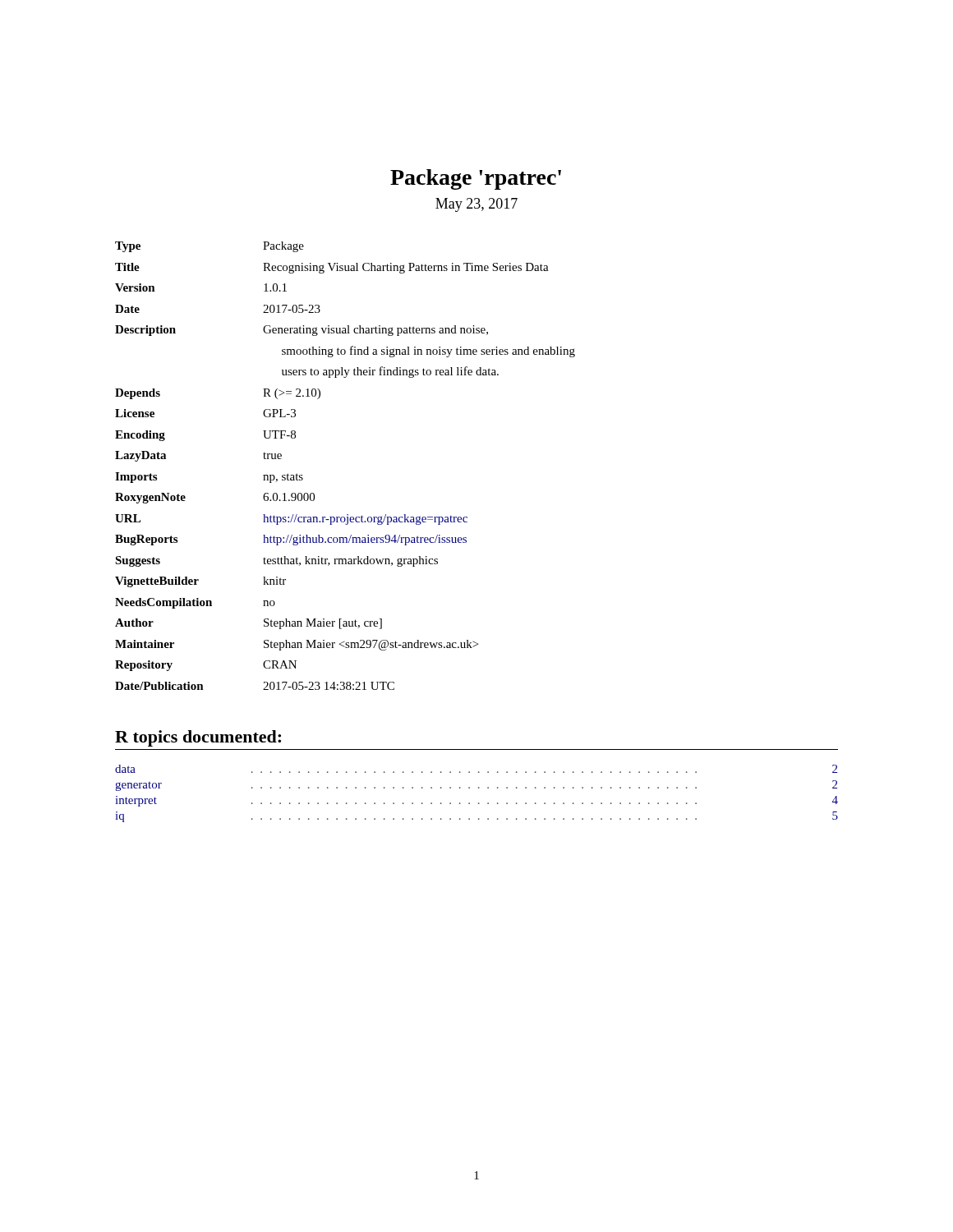Click on the text block that says "Title Recognising Visual Charting Patterns in Time"
The width and height of the screenshot is (953, 1232).
(x=476, y=267)
